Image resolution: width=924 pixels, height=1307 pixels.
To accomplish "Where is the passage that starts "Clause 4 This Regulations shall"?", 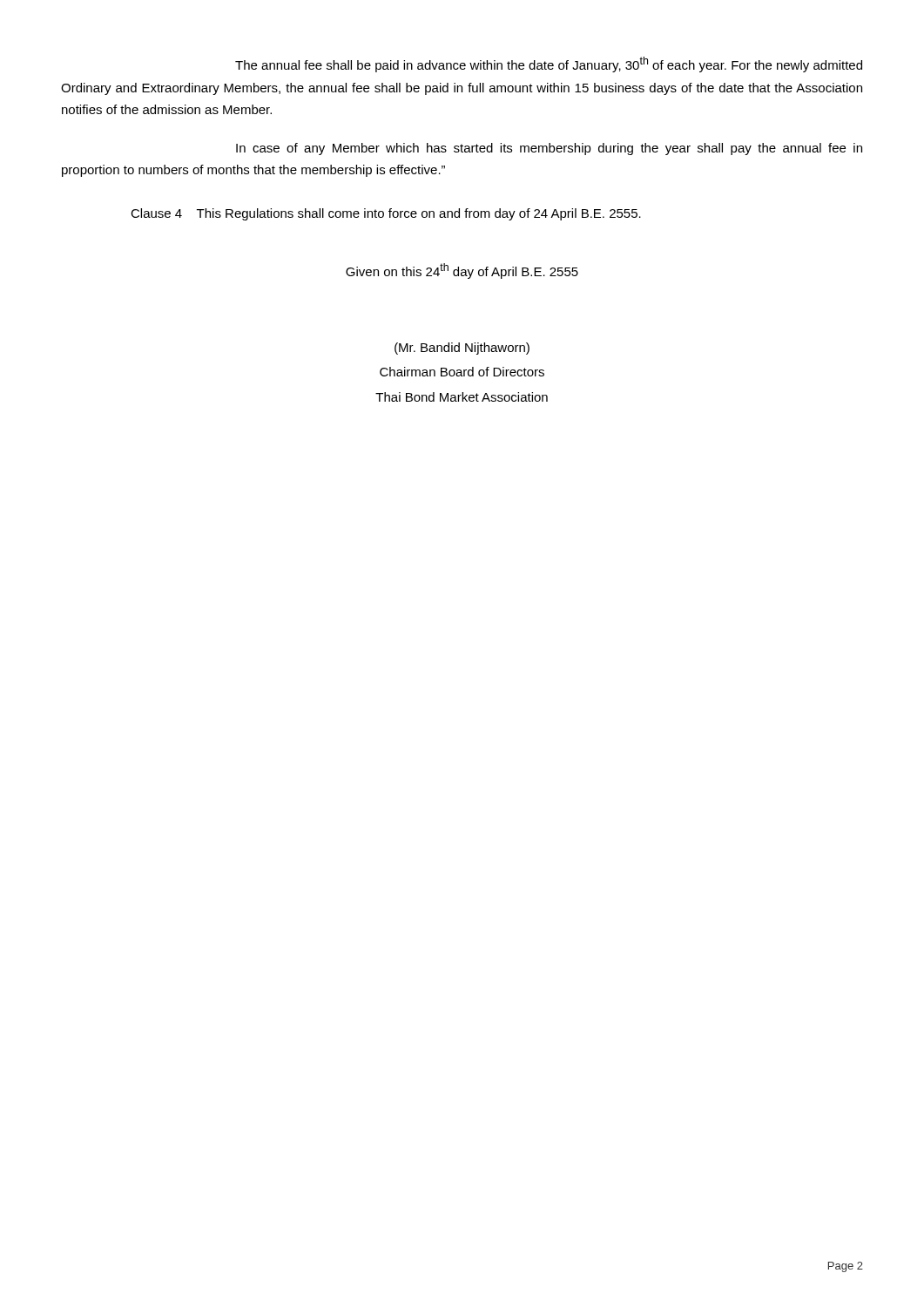I will 386,213.
